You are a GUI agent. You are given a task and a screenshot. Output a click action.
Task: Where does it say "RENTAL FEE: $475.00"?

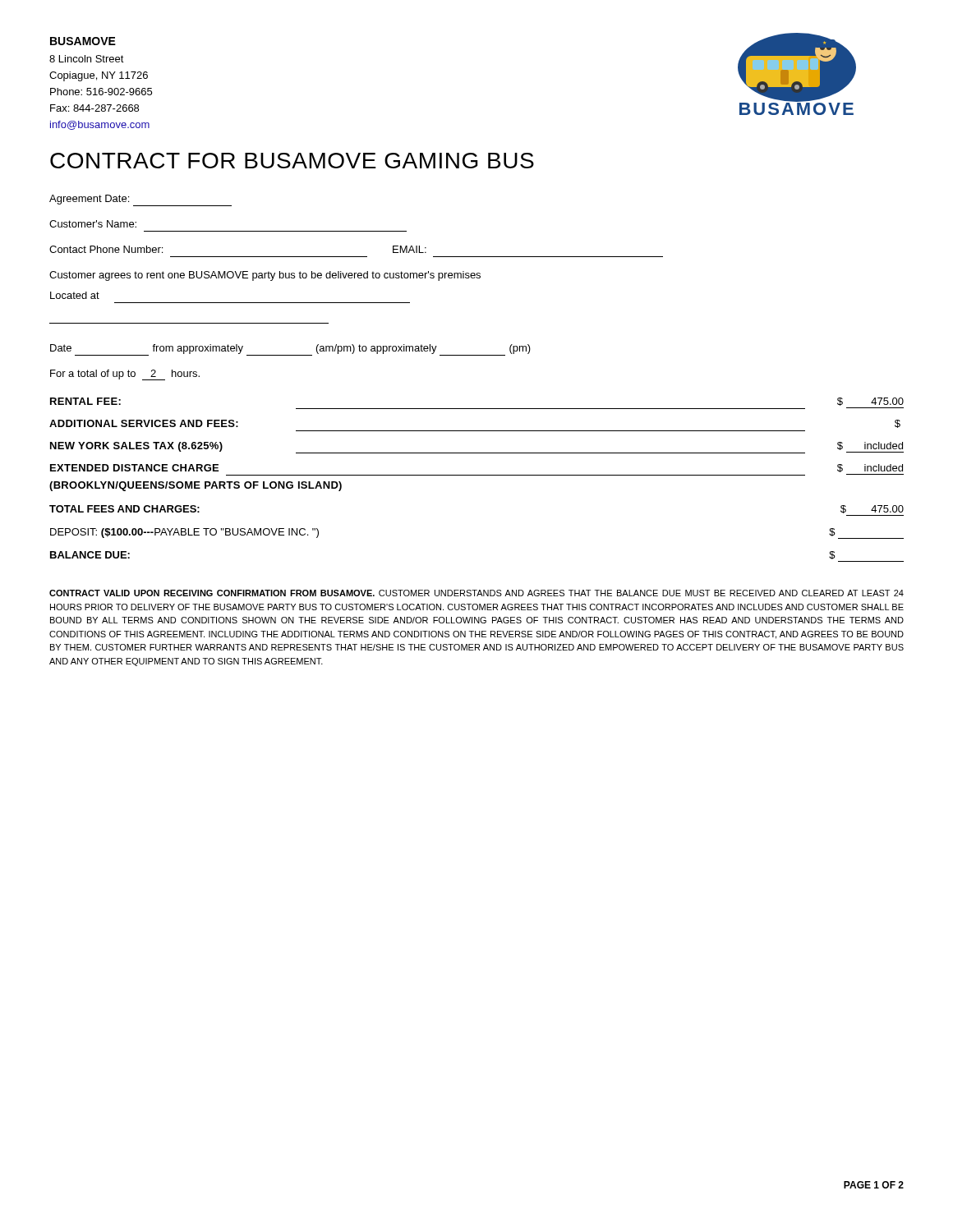pos(476,402)
